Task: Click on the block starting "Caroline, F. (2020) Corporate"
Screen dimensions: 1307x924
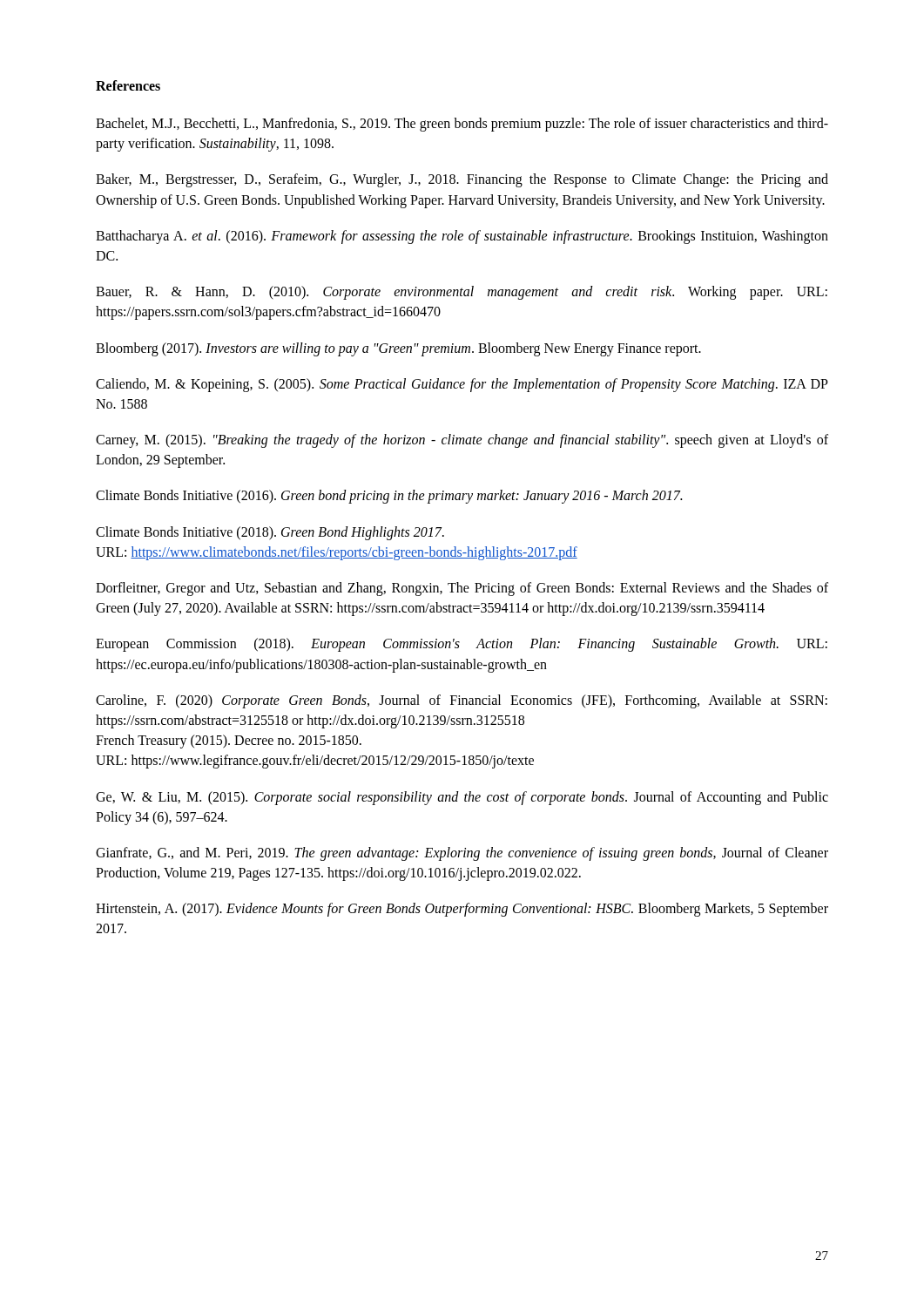Action: (x=462, y=730)
